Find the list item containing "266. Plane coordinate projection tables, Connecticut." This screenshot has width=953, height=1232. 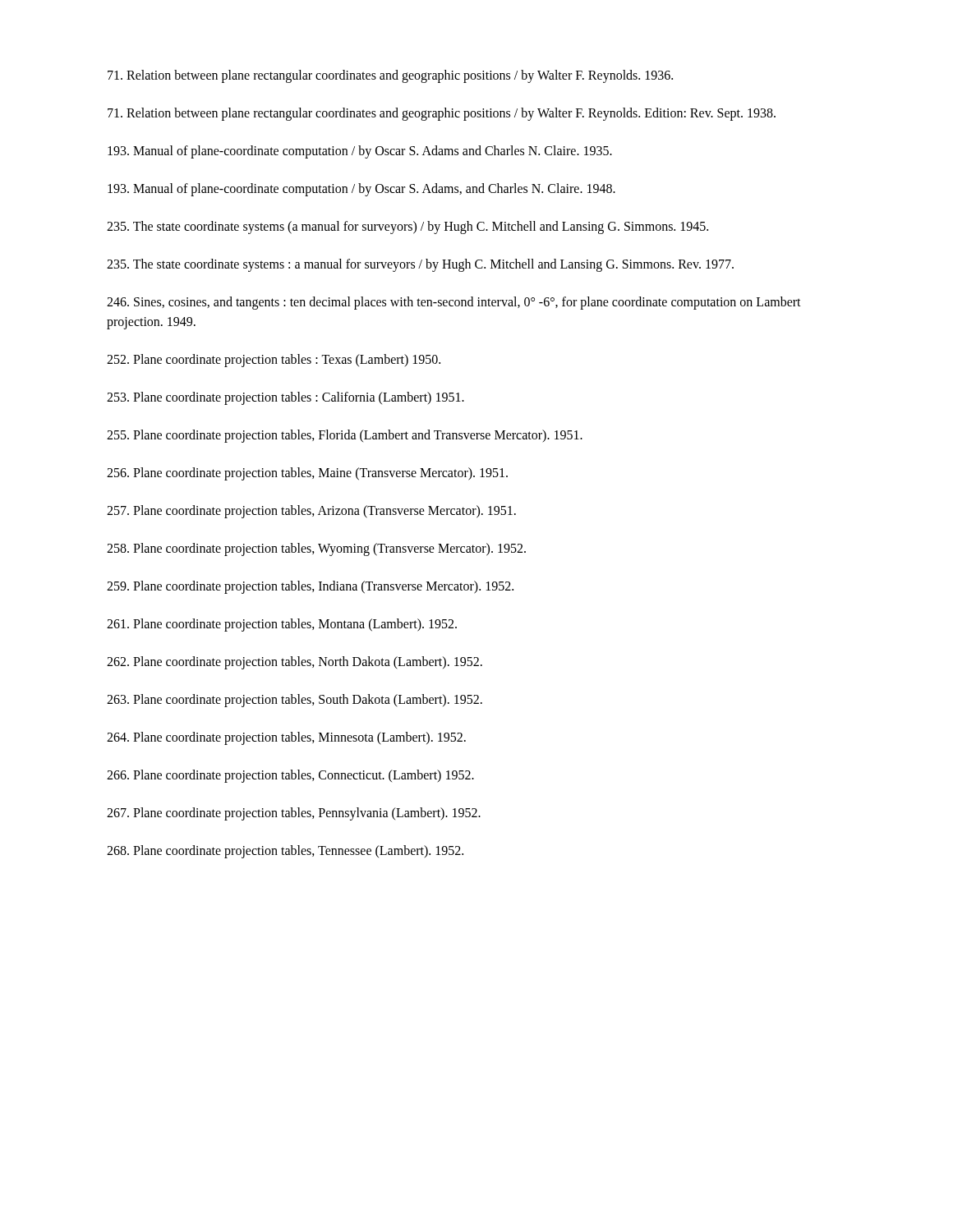pos(291,775)
